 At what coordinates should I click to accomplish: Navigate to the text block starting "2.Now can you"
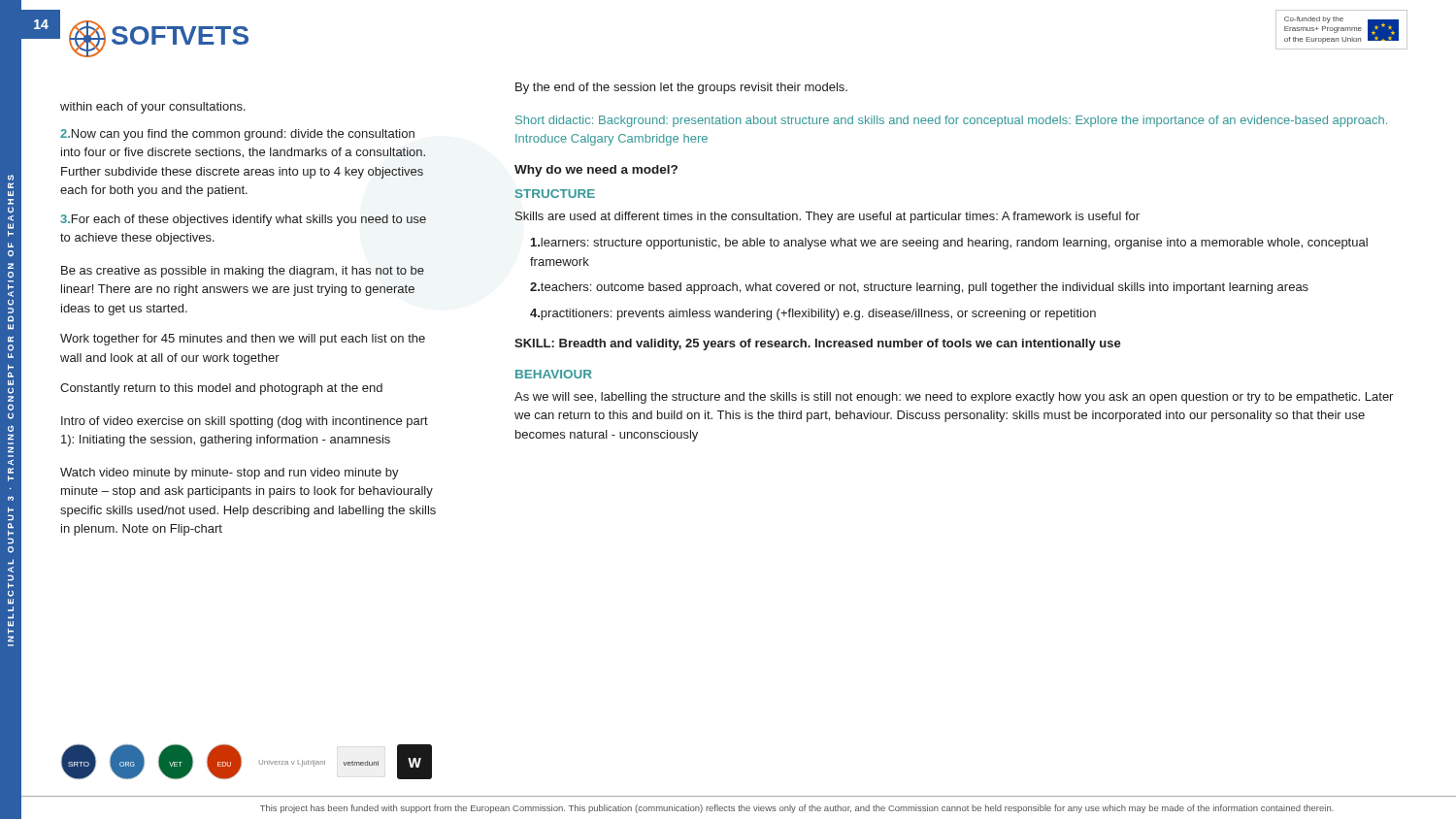(x=243, y=161)
